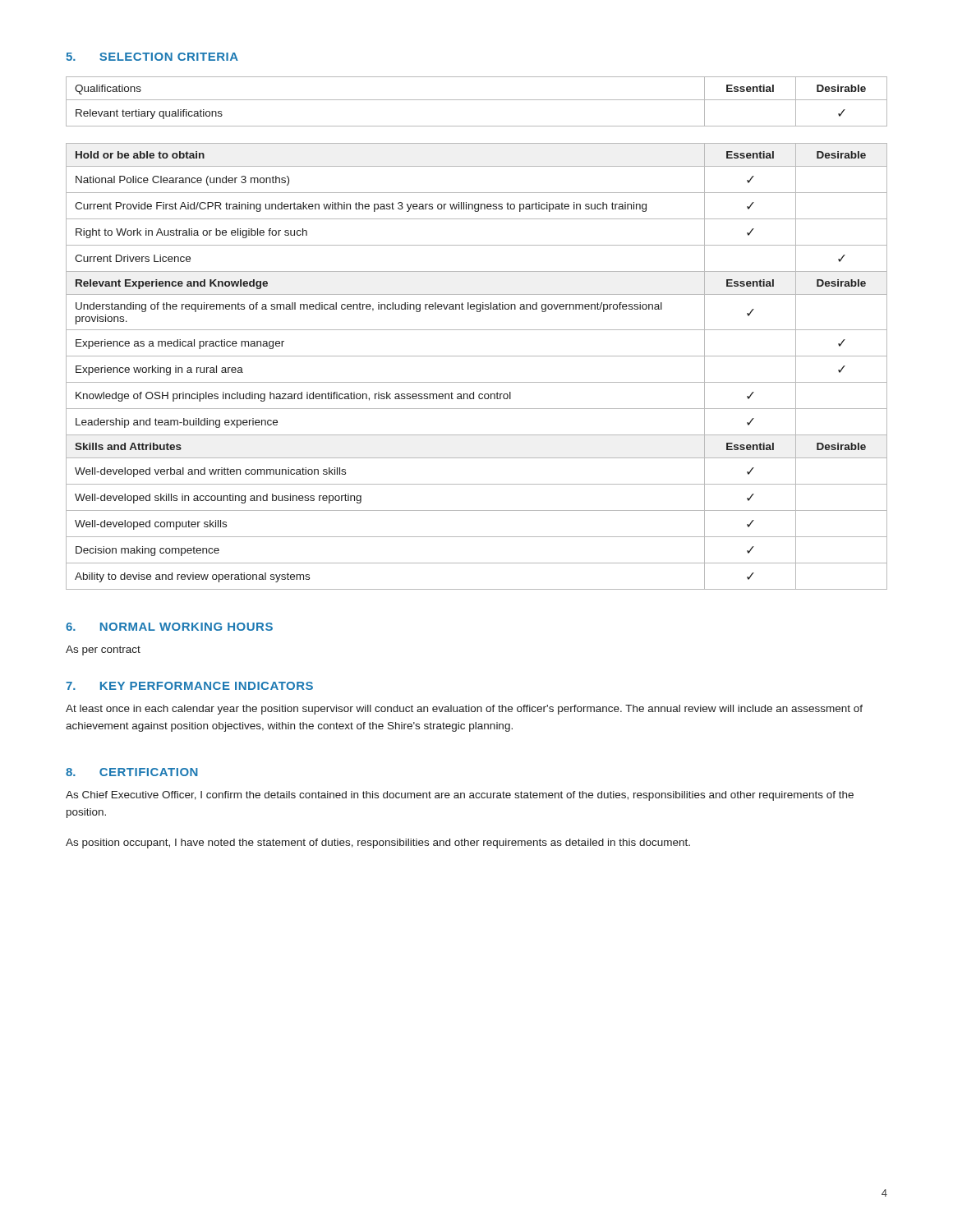This screenshot has width=953, height=1232.
Task: Click on the text block that says "At least once in each calendar year"
Action: pos(464,717)
